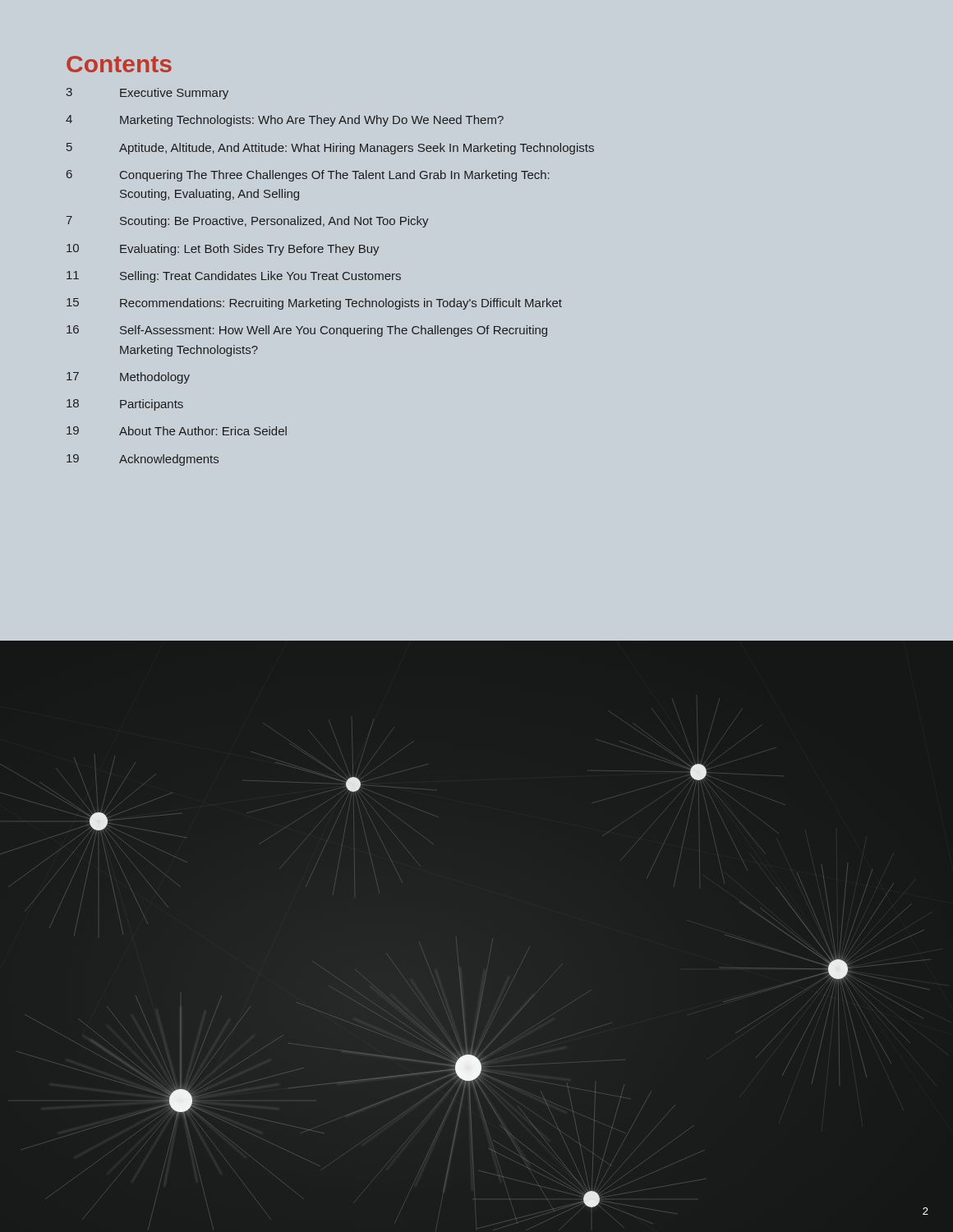Click on the passage starting "19 About The Author:"

[x=177, y=431]
